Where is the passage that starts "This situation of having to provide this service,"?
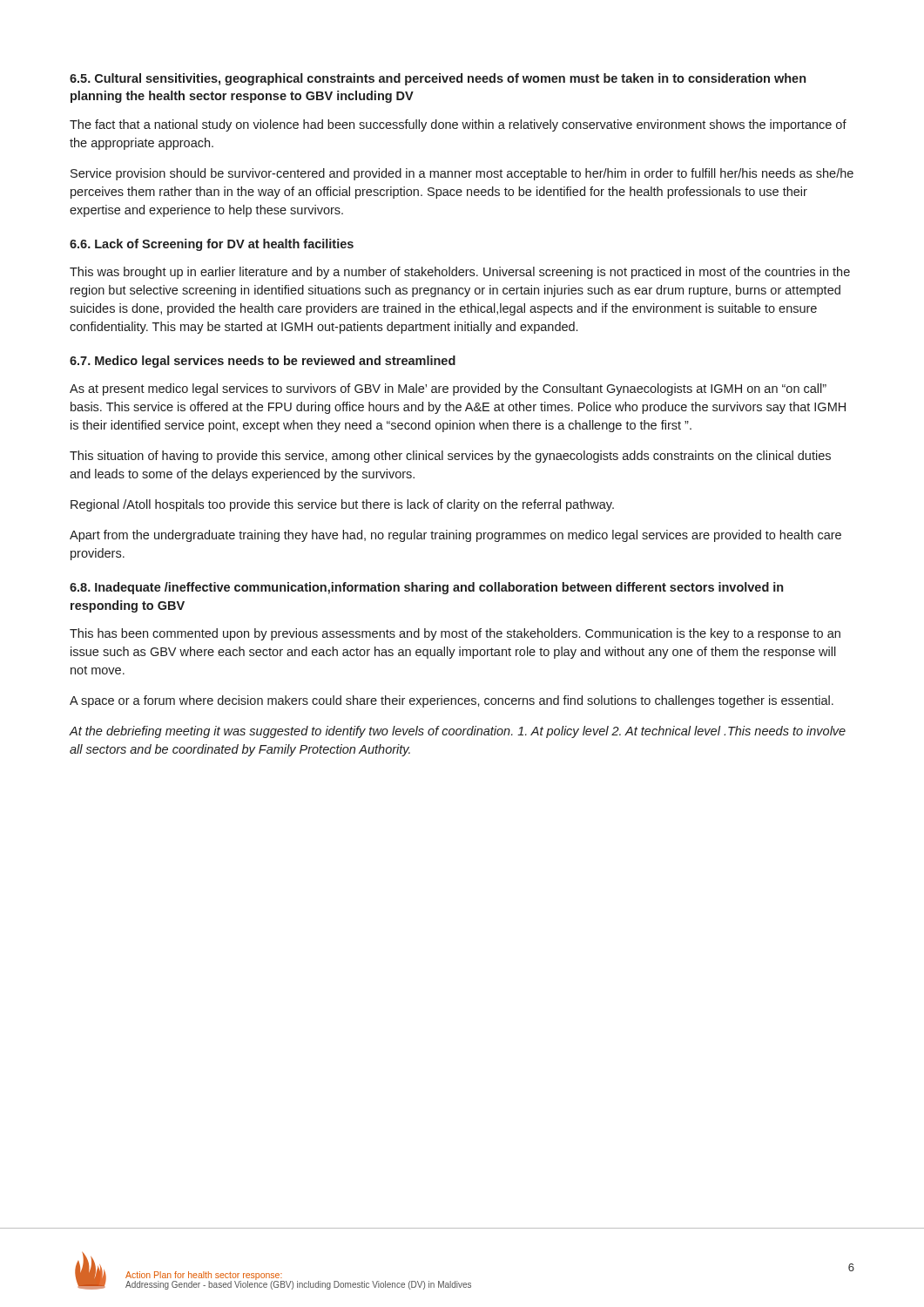 [x=462, y=466]
